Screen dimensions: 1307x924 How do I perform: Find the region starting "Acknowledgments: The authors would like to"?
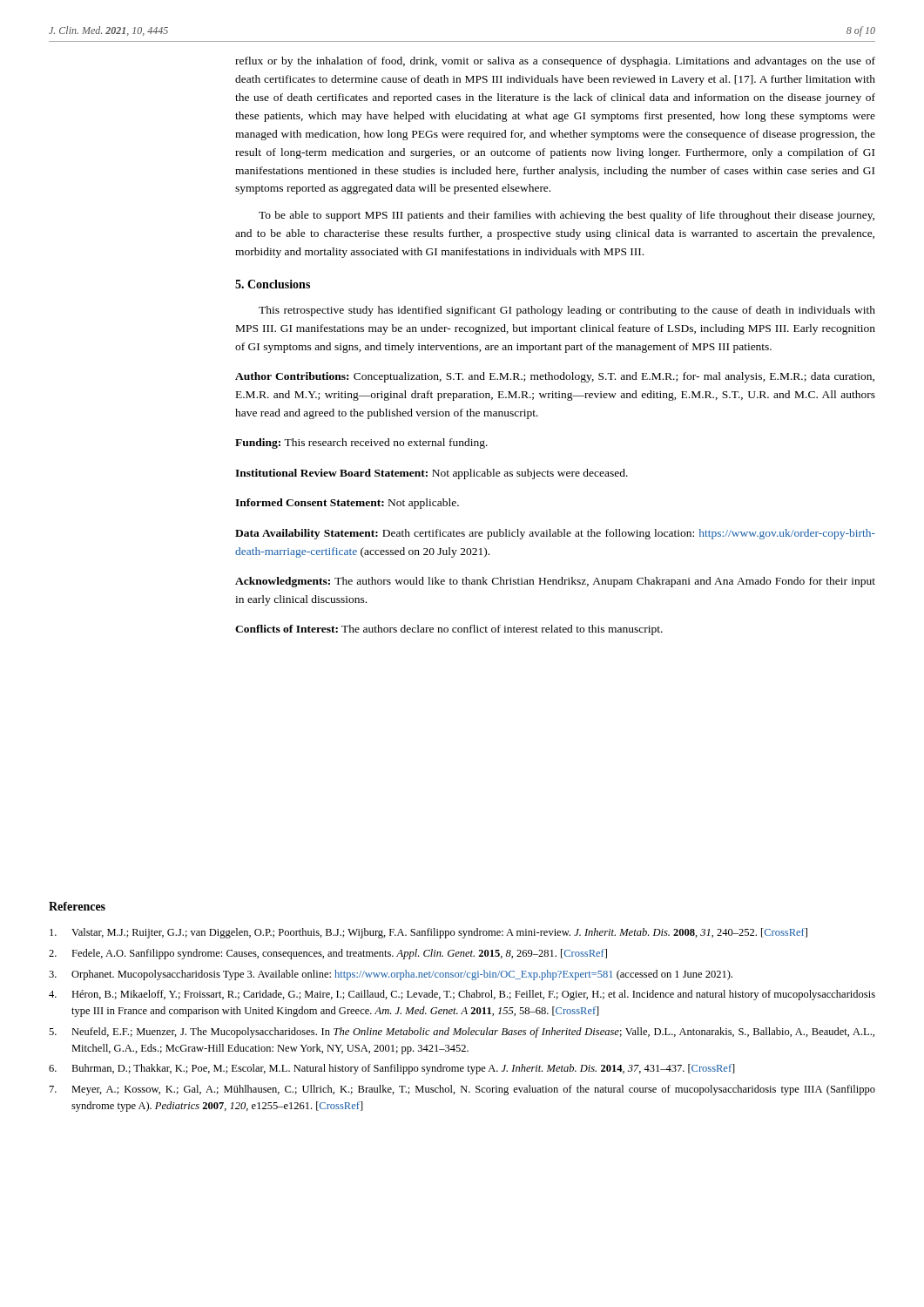click(x=555, y=591)
